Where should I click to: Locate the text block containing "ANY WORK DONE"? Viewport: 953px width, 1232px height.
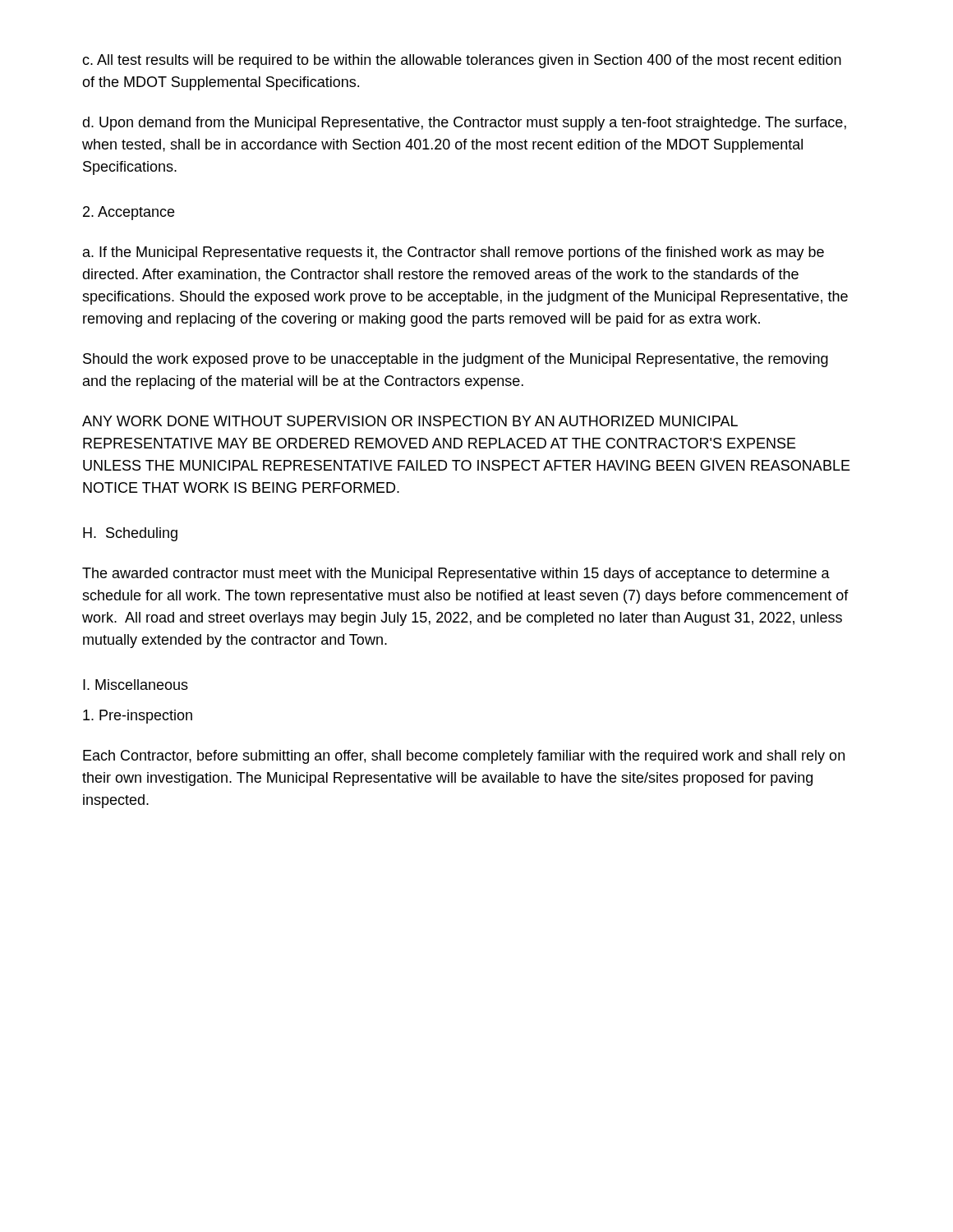[466, 455]
